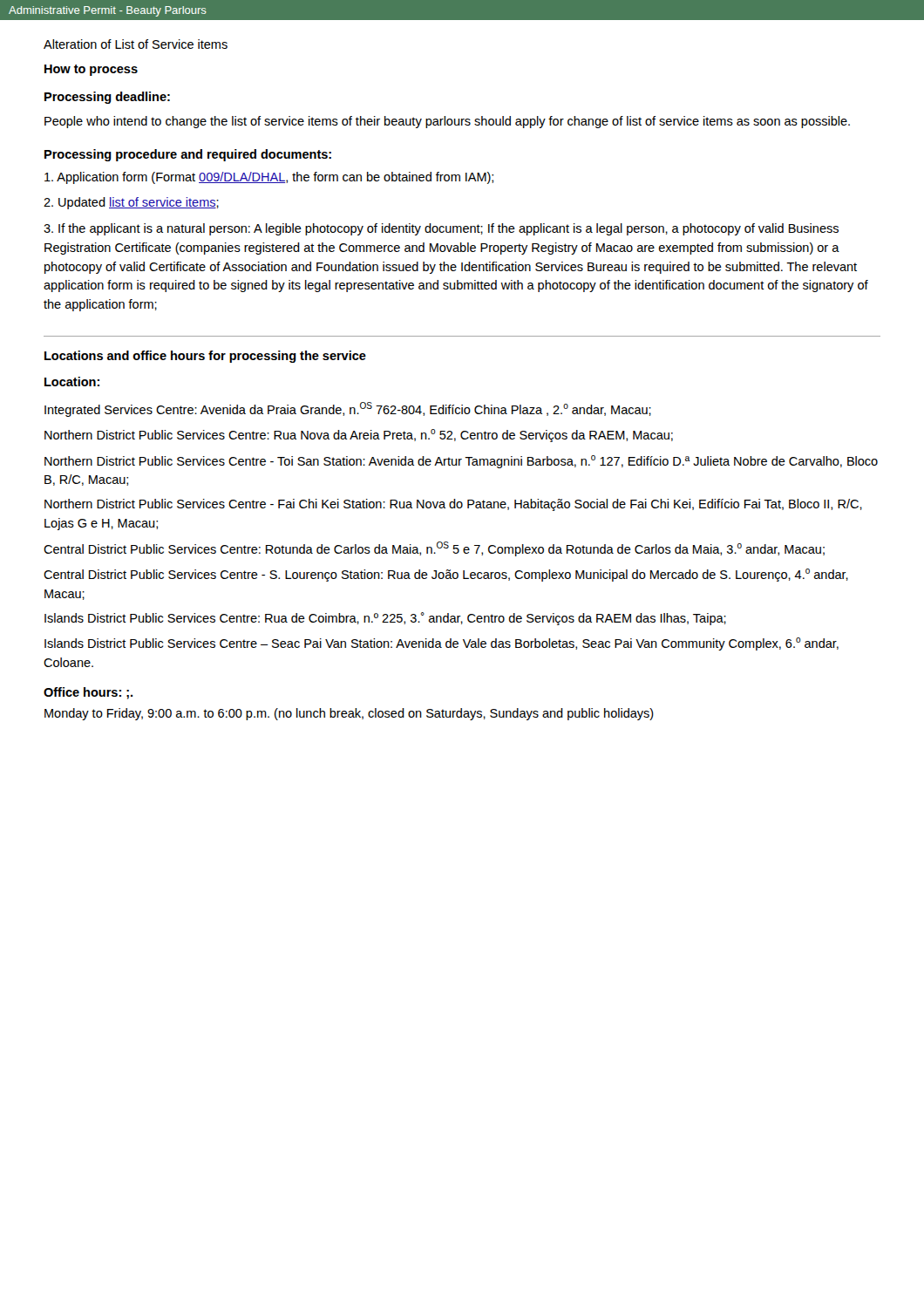Find the text block starting "Processing deadline:"
Screen dimensions: 1308x924
pyautogui.click(x=107, y=97)
